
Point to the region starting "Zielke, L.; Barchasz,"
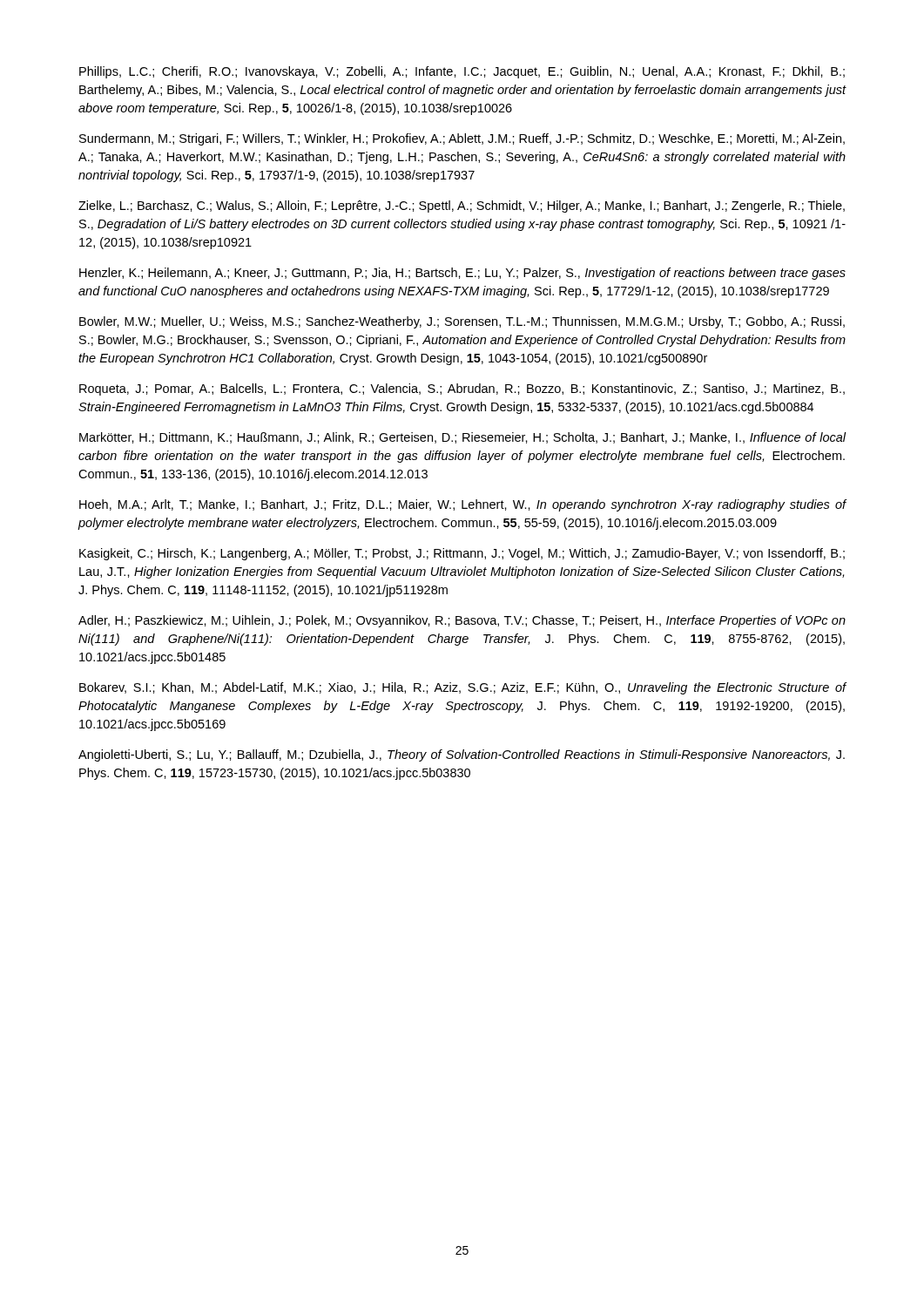click(x=462, y=224)
